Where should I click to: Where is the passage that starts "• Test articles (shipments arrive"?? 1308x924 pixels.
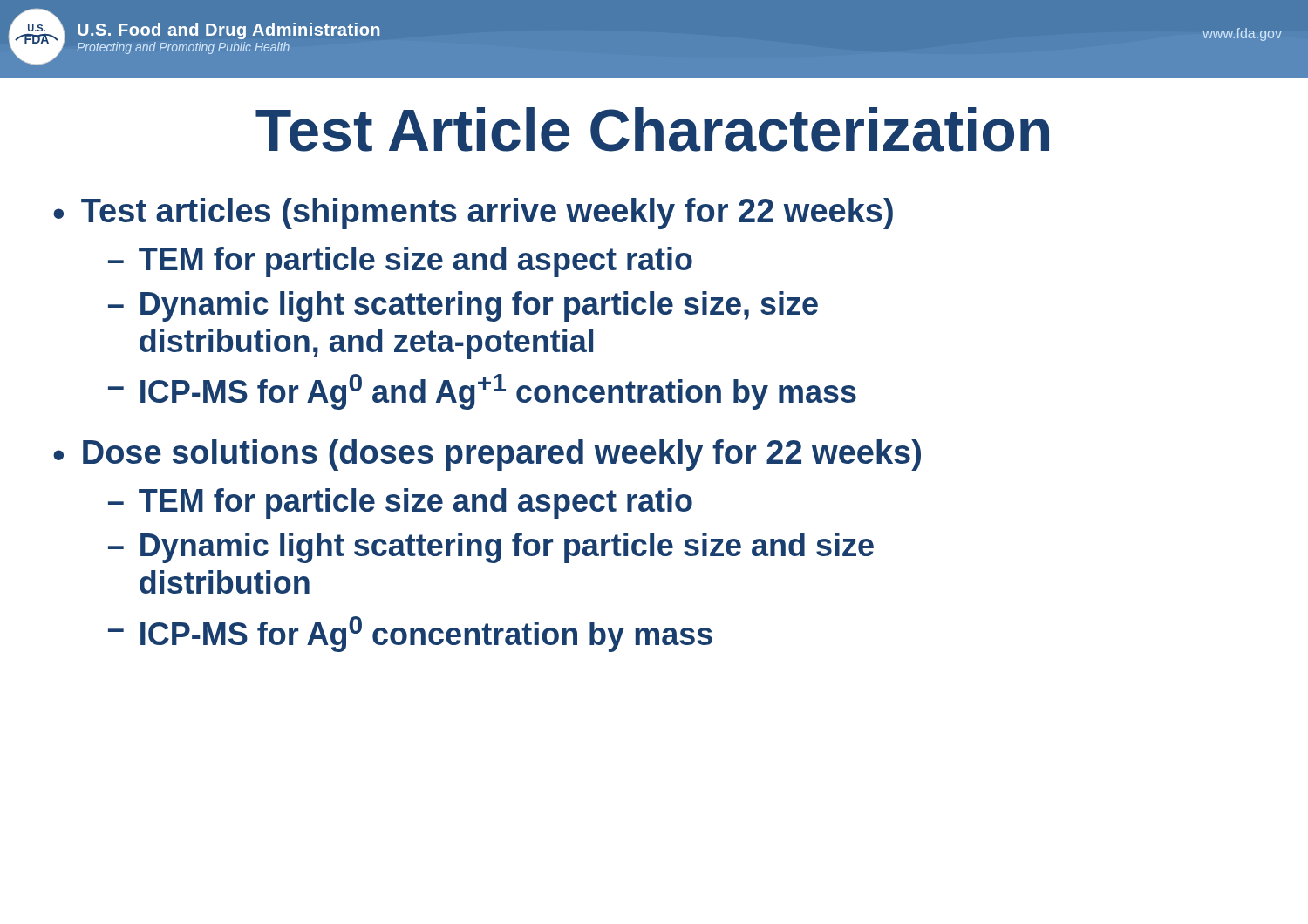pos(473,305)
